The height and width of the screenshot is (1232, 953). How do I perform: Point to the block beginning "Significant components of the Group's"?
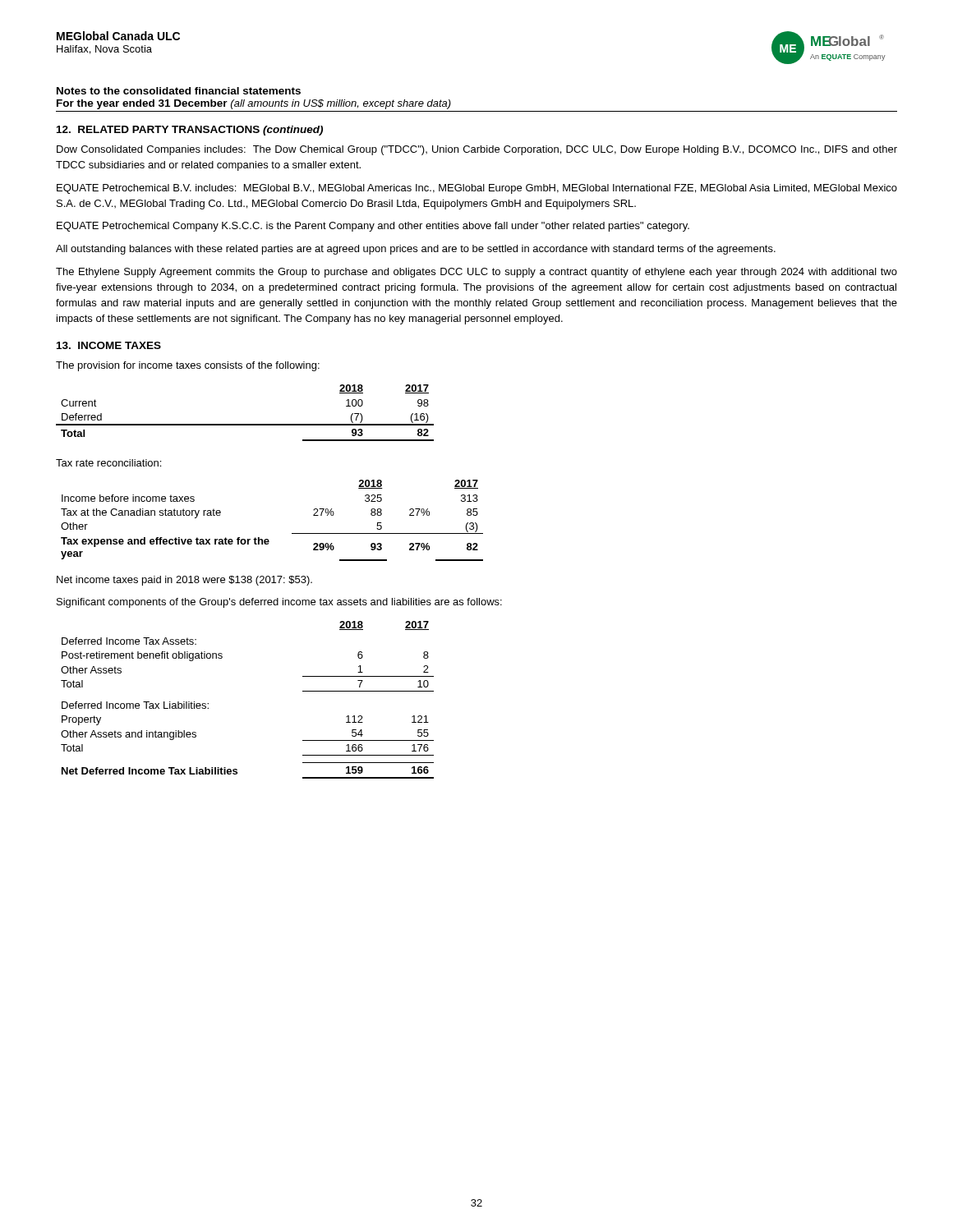(279, 602)
